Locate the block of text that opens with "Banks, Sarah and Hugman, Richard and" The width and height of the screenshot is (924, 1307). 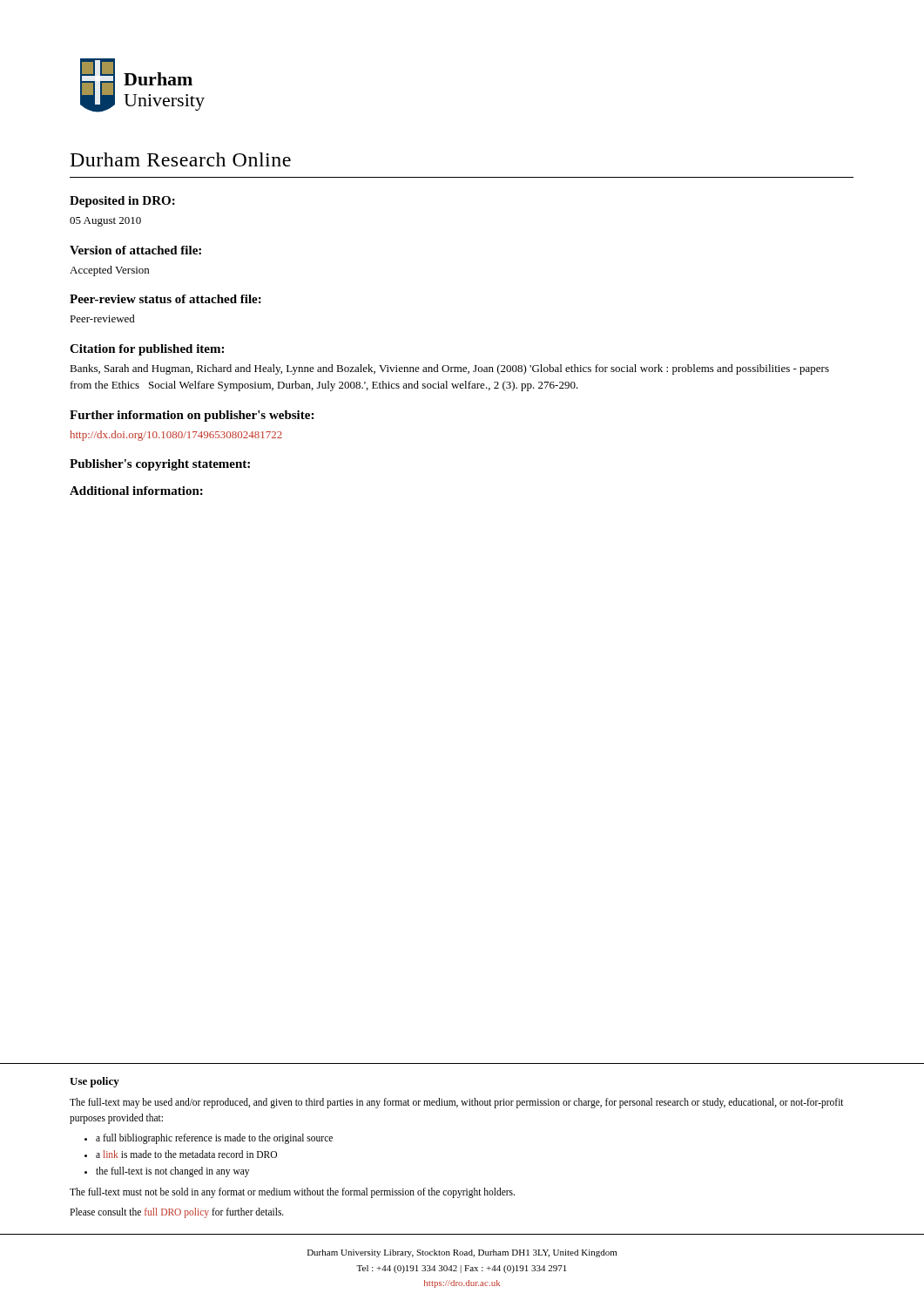click(462, 376)
